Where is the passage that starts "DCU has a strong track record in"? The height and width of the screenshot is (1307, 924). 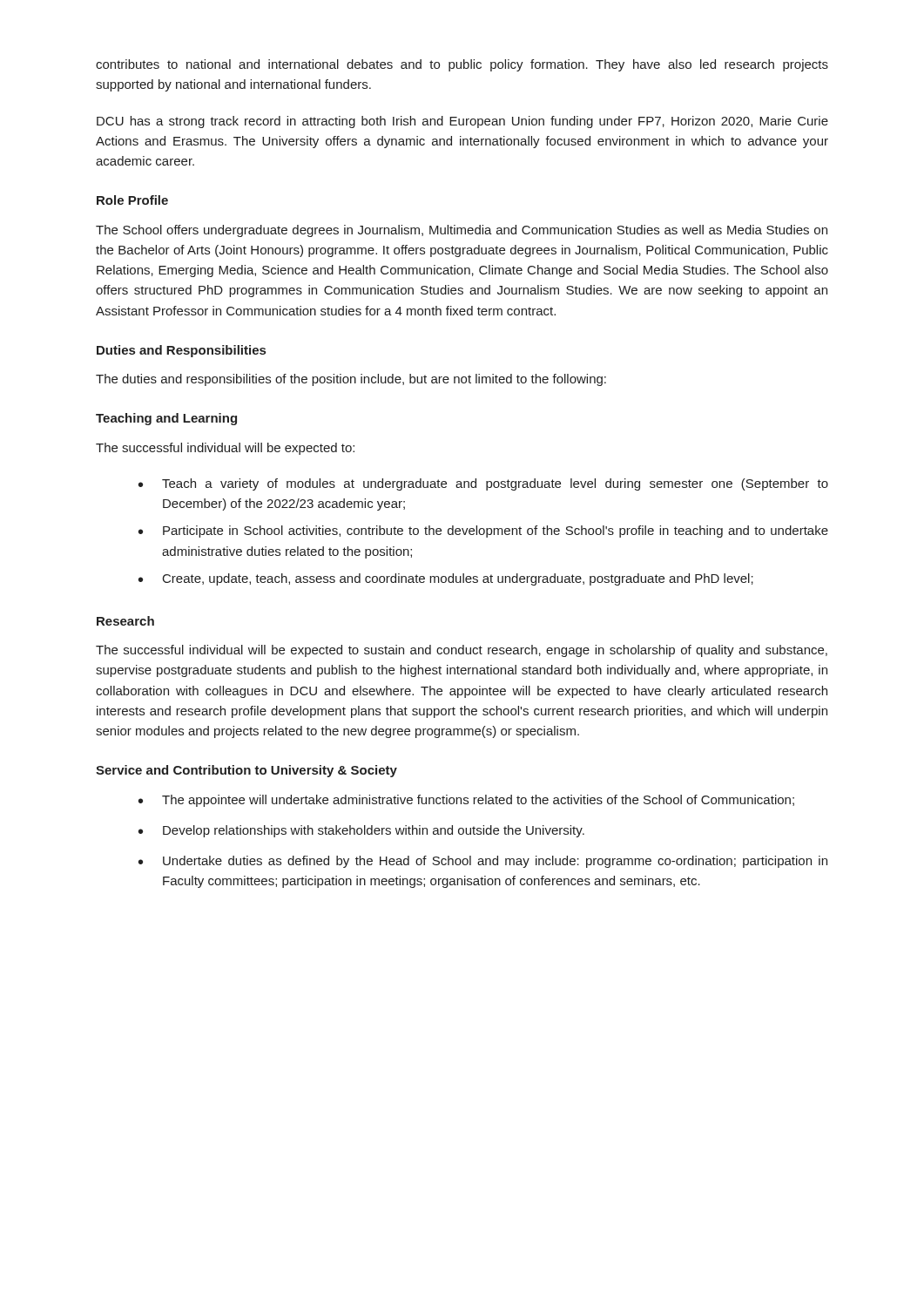[x=462, y=141]
